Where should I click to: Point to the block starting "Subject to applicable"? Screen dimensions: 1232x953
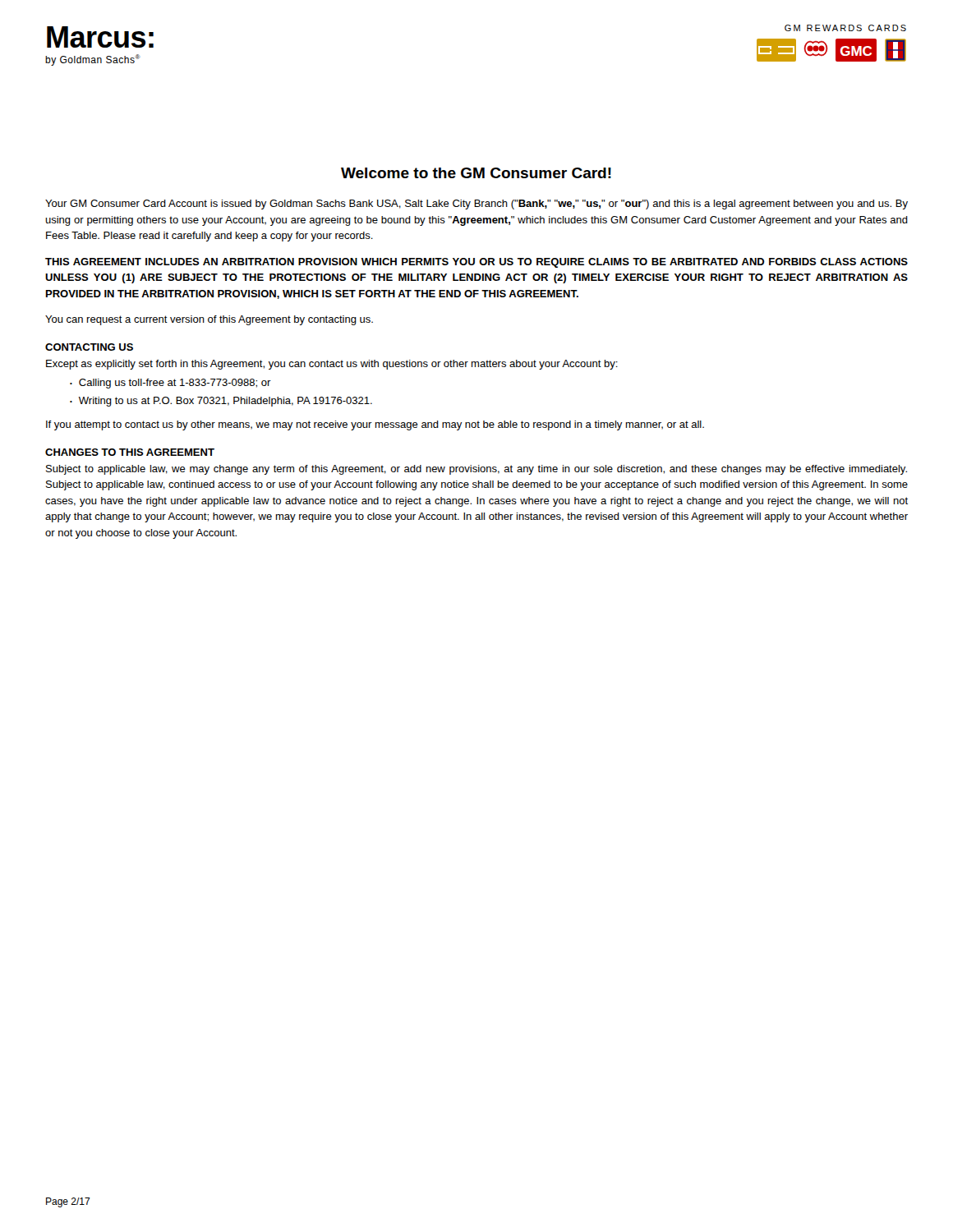pos(476,500)
